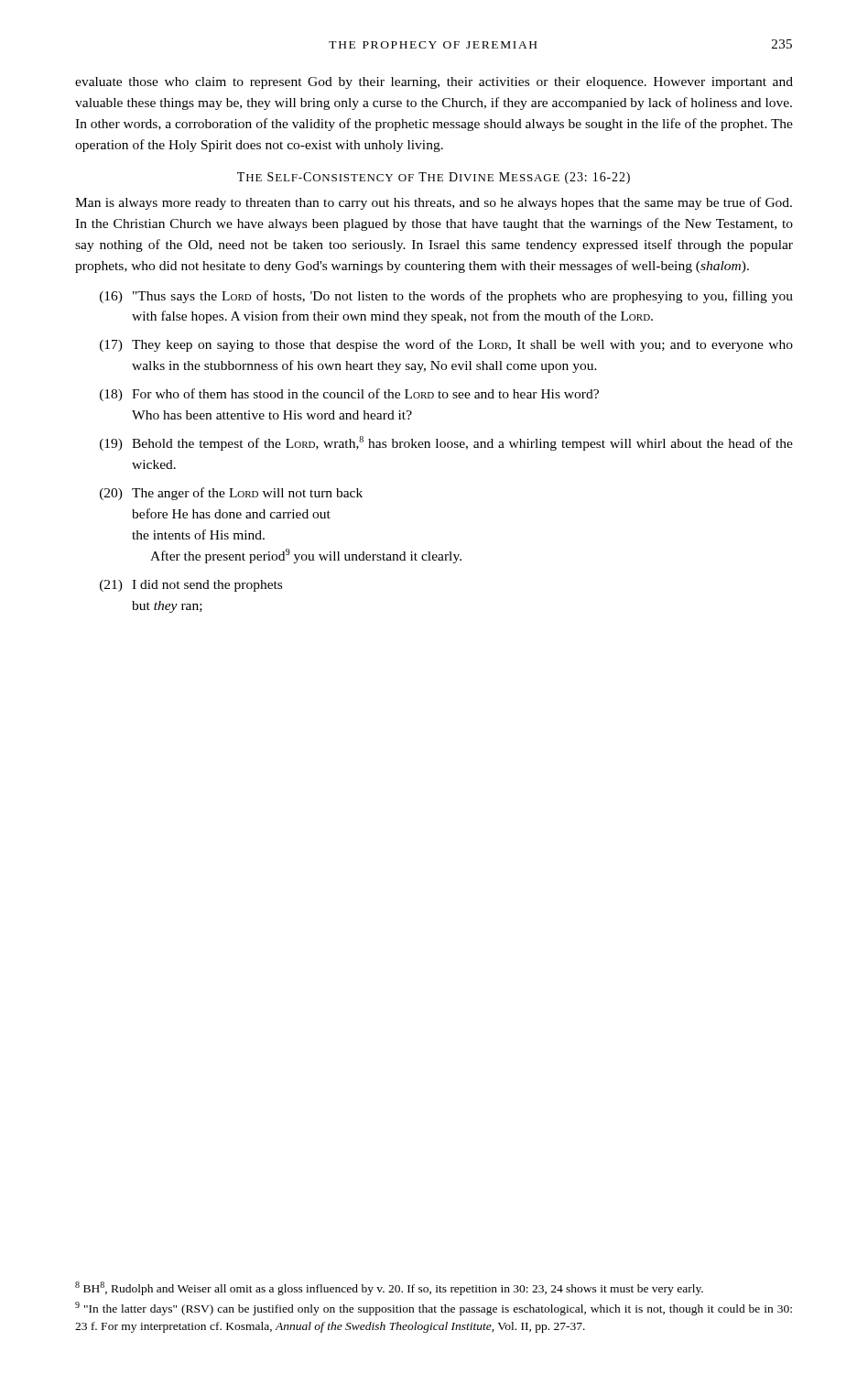This screenshot has width=868, height=1374.
Task: Locate the section header that opens with "THE SELF-CONSISTENCY OF THE DIVINE"
Action: tap(434, 177)
